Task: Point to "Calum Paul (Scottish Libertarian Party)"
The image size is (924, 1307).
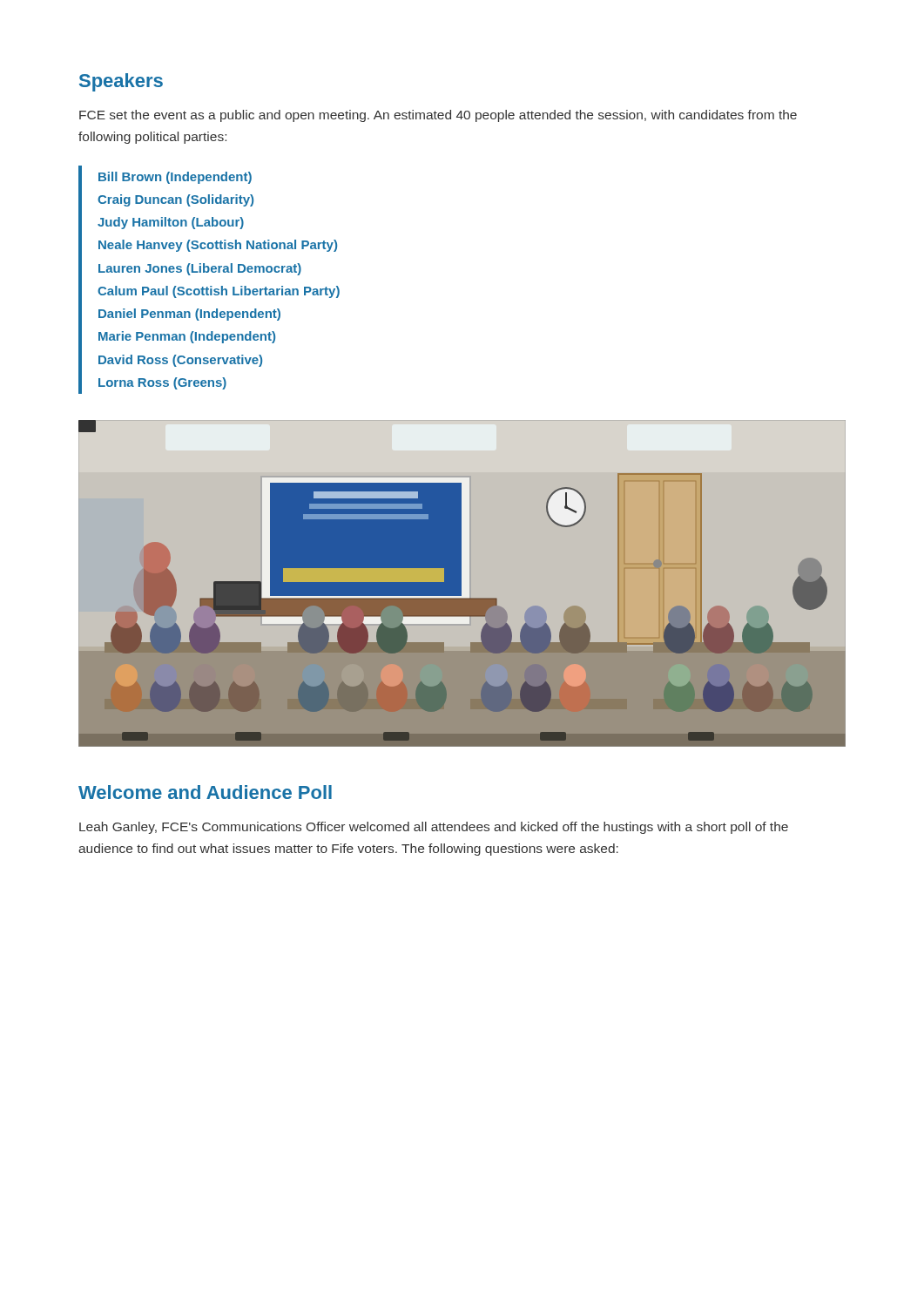Action: 219,290
